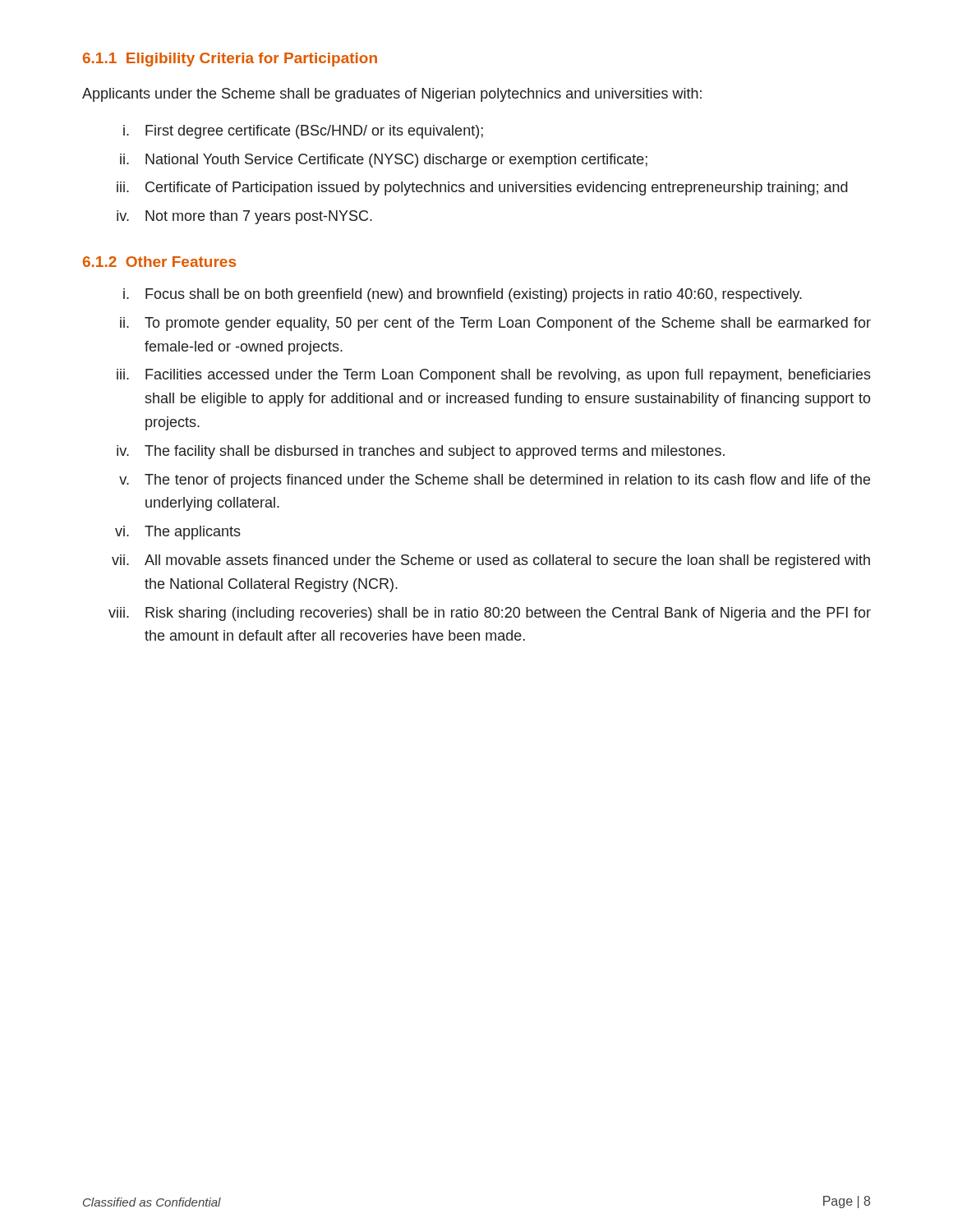
Task: Select the passage starting "i. Focus shall be on both greenfield"
Action: 476,294
